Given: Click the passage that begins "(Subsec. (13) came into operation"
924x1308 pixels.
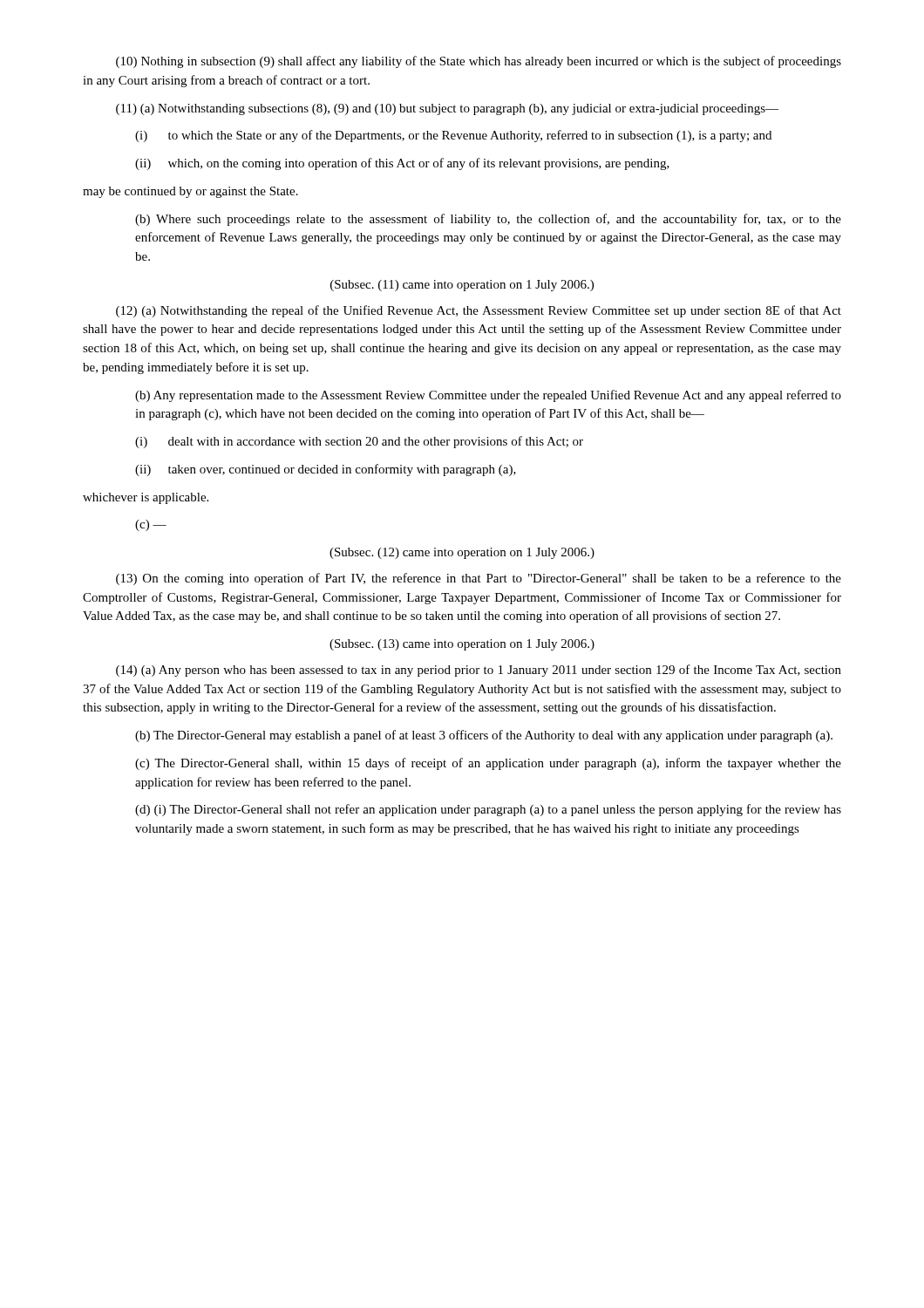Looking at the screenshot, I should [462, 644].
